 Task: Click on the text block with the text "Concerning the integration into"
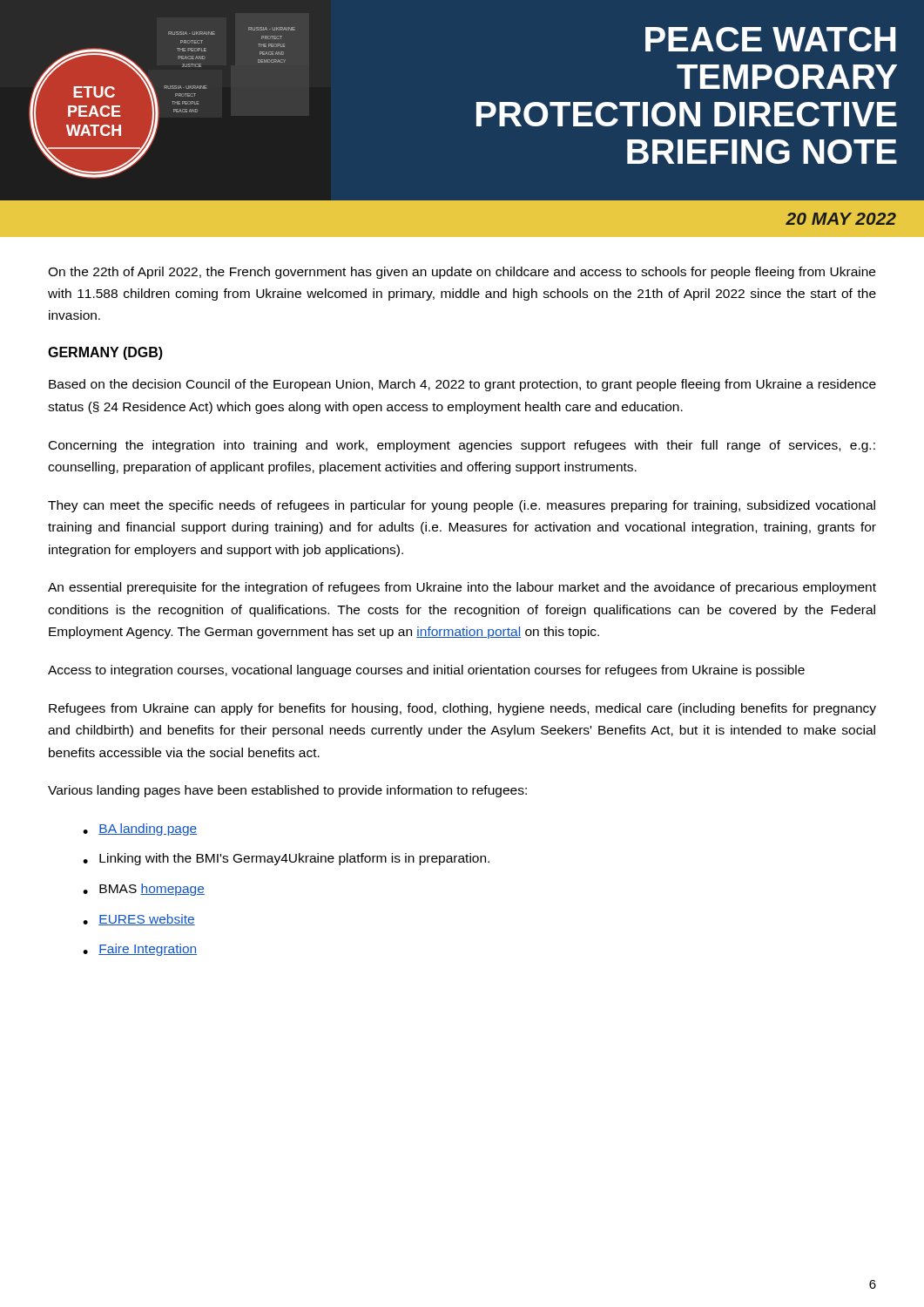[x=462, y=455]
